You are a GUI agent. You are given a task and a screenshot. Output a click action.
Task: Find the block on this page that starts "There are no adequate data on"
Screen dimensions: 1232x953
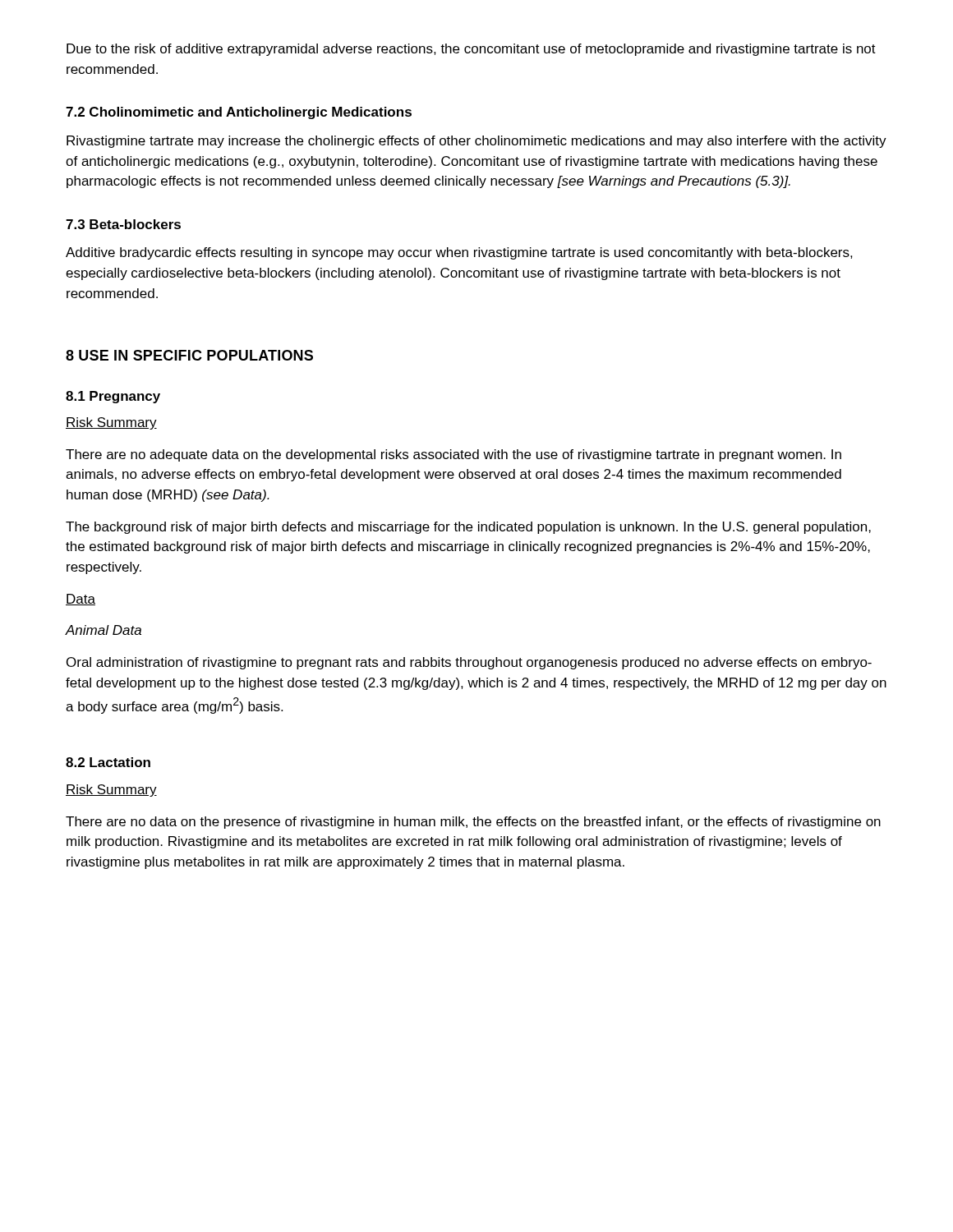click(476, 475)
